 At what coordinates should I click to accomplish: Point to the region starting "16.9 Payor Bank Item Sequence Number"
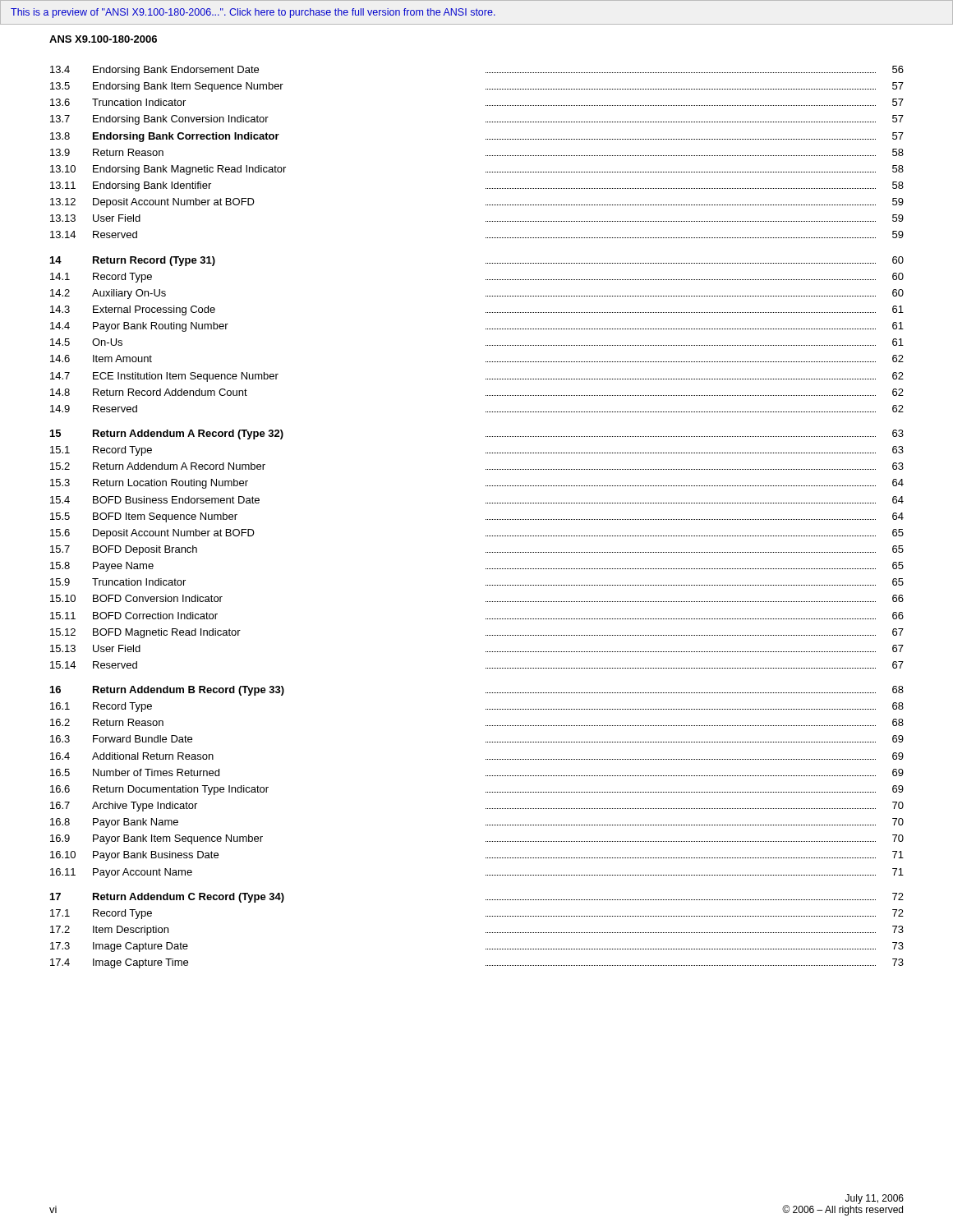point(476,839)
